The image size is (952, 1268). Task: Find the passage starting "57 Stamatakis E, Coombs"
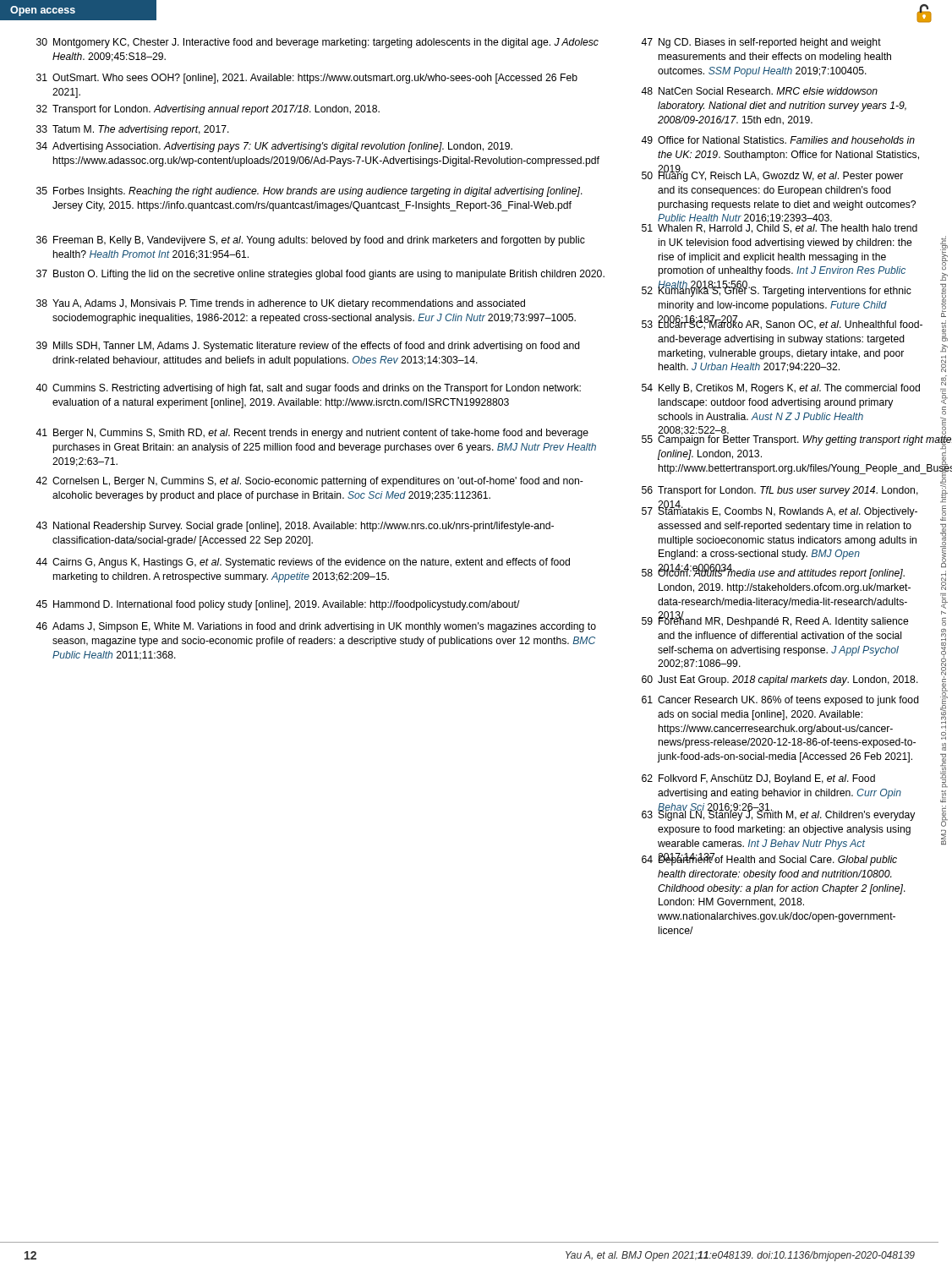pos(776,540)
